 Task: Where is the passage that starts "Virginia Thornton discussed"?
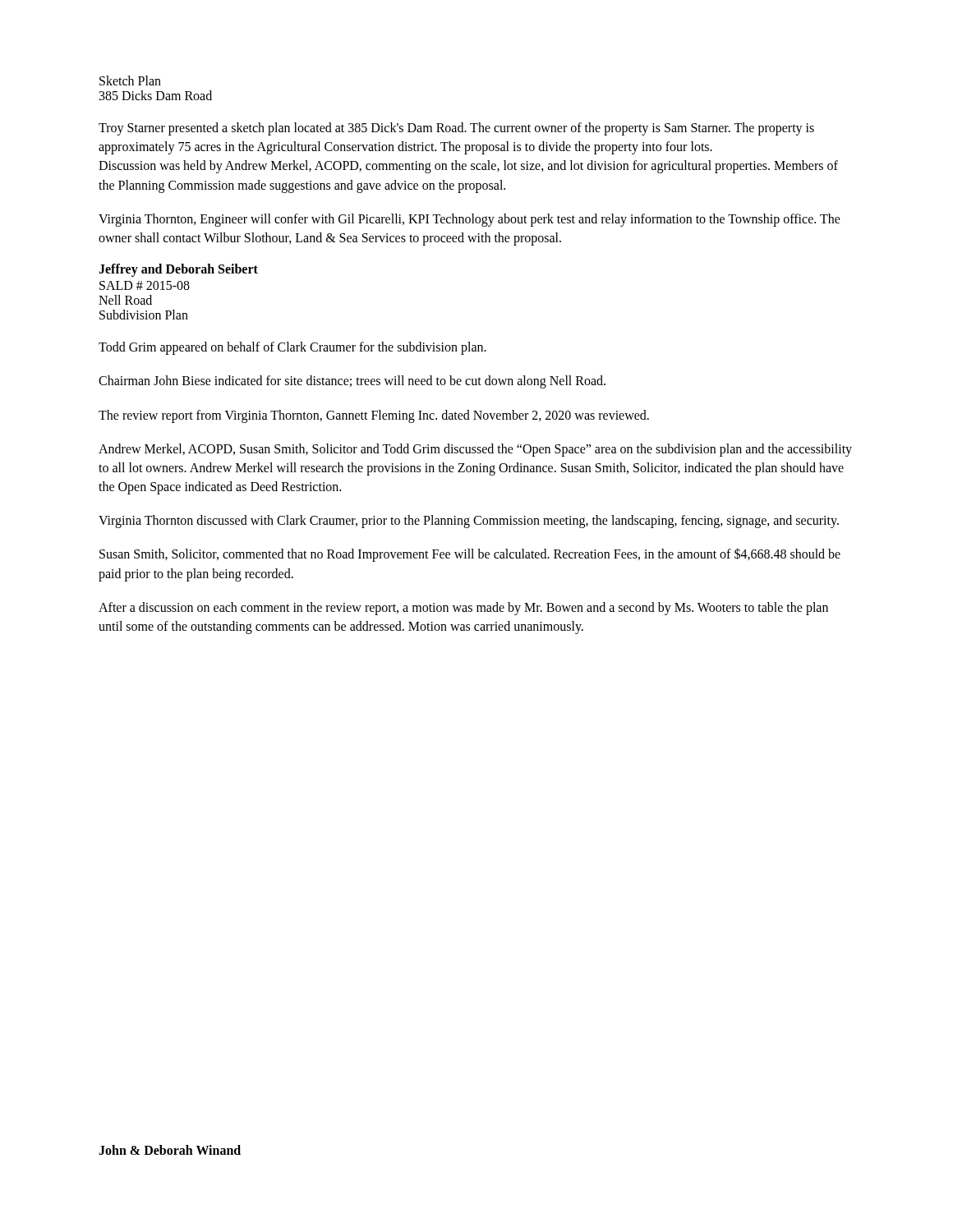476,521
